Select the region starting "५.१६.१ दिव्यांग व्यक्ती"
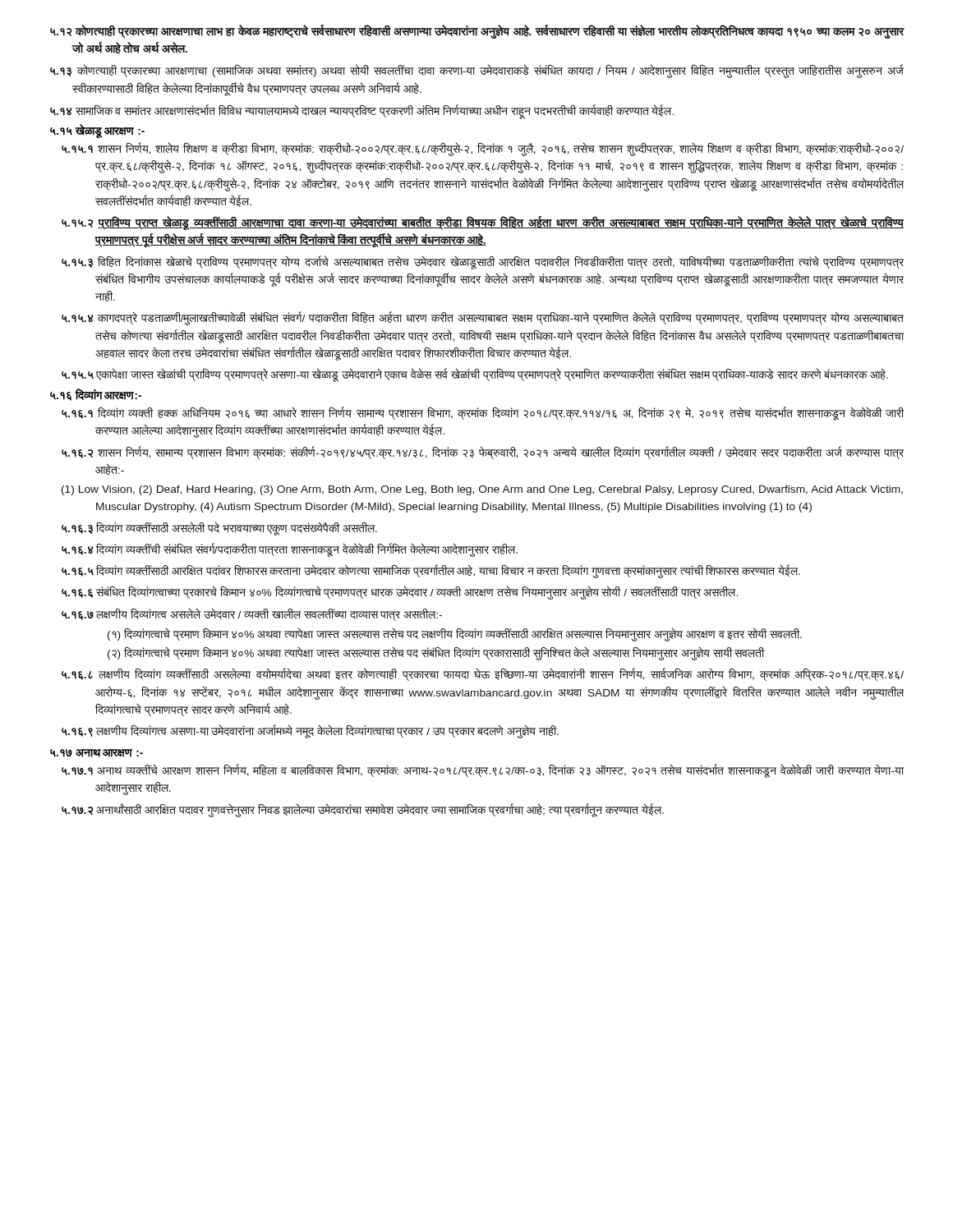The width and height of the screenshot is (953, 1232). (x=482, y=422)
